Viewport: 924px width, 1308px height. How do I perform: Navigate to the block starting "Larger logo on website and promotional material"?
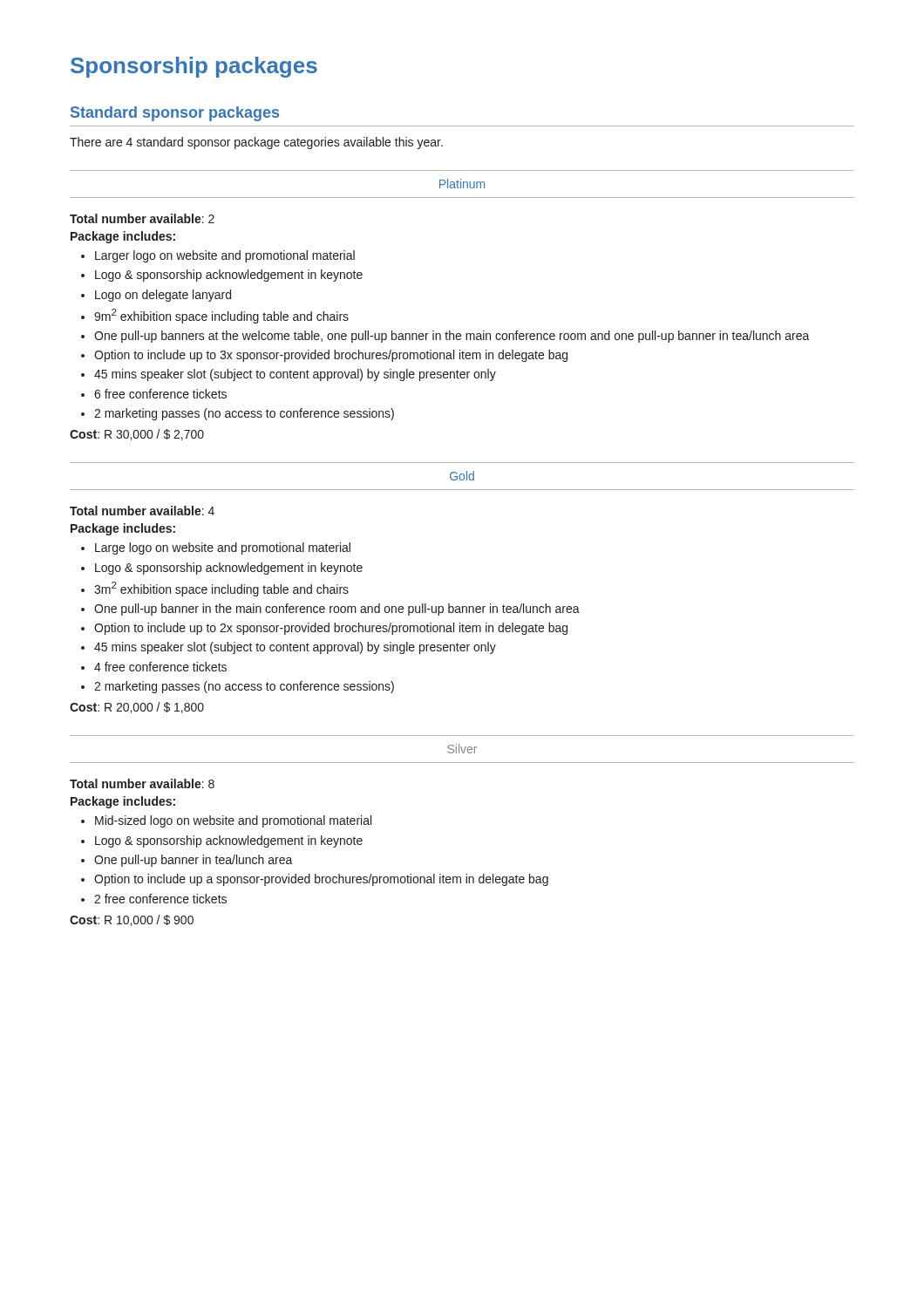(225, 256)
